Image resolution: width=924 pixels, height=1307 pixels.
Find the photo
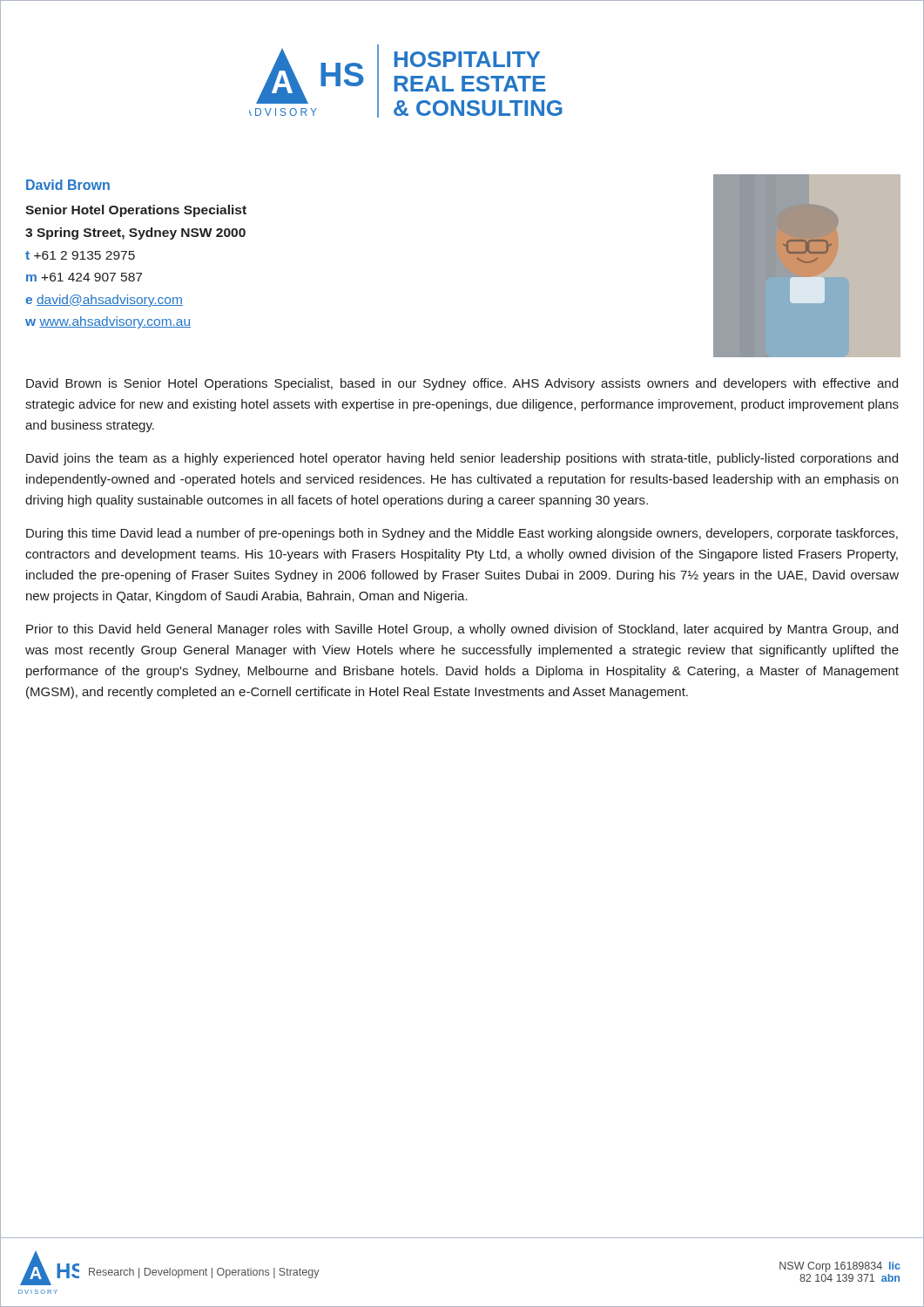804,261
